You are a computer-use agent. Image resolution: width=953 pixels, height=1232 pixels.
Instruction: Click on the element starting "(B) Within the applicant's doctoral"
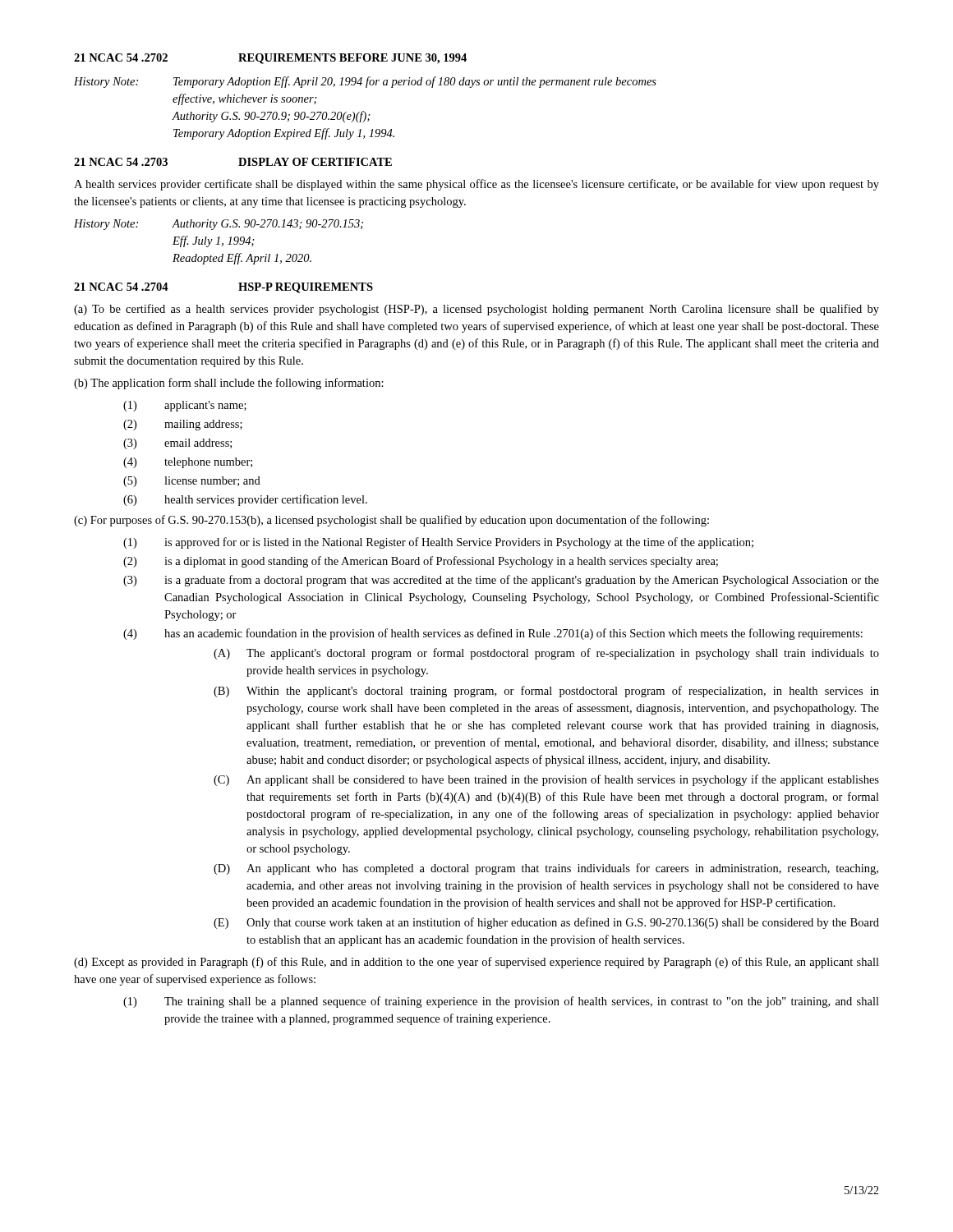pyautogui.click(x=546, y=725)
